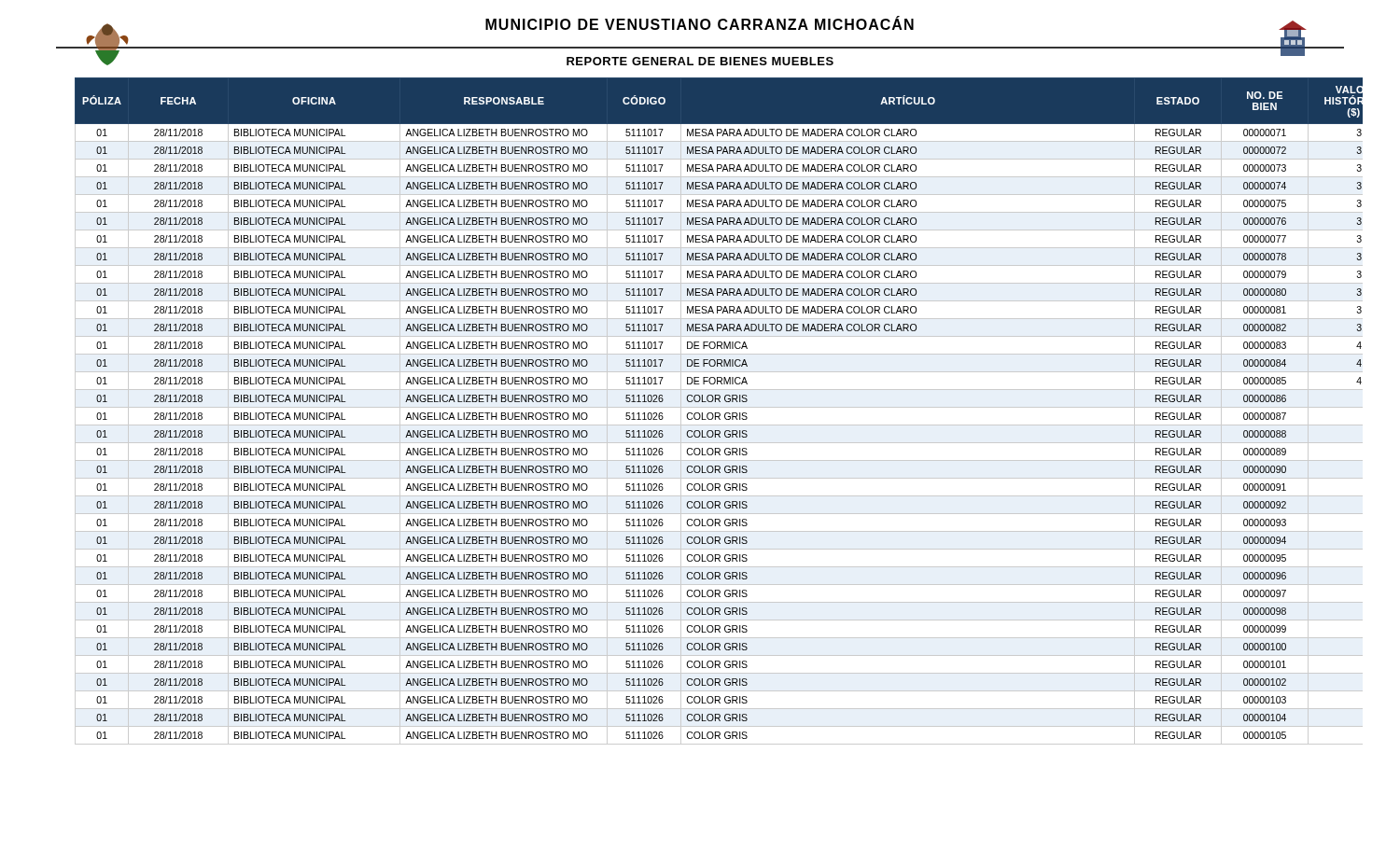
Task: Select the section header with the text "REPORTE GENERAL DE BIENES MUEBLES"
Action: click(700, 61)
